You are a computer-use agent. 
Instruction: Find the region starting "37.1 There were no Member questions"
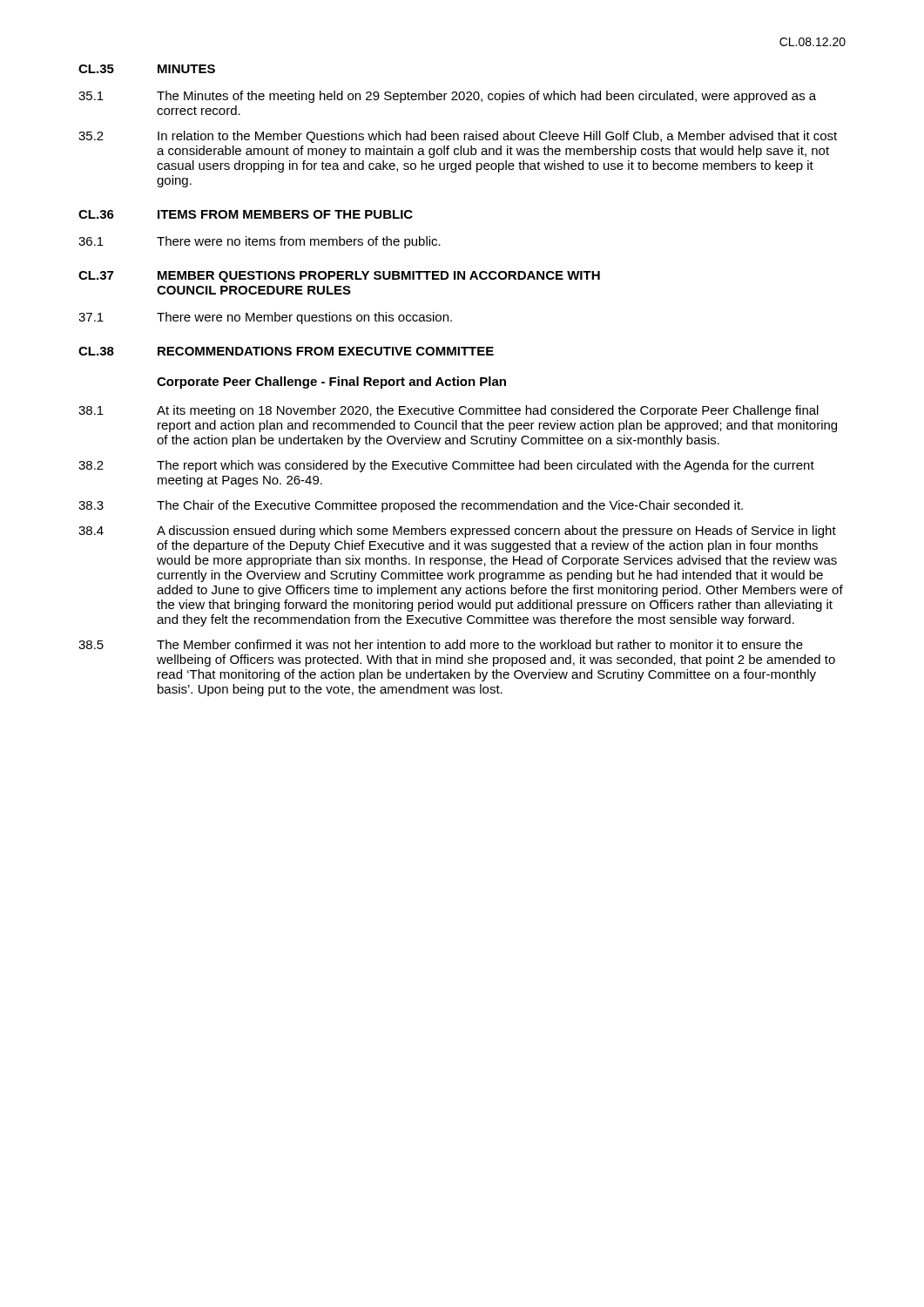[x=266, y=317]
